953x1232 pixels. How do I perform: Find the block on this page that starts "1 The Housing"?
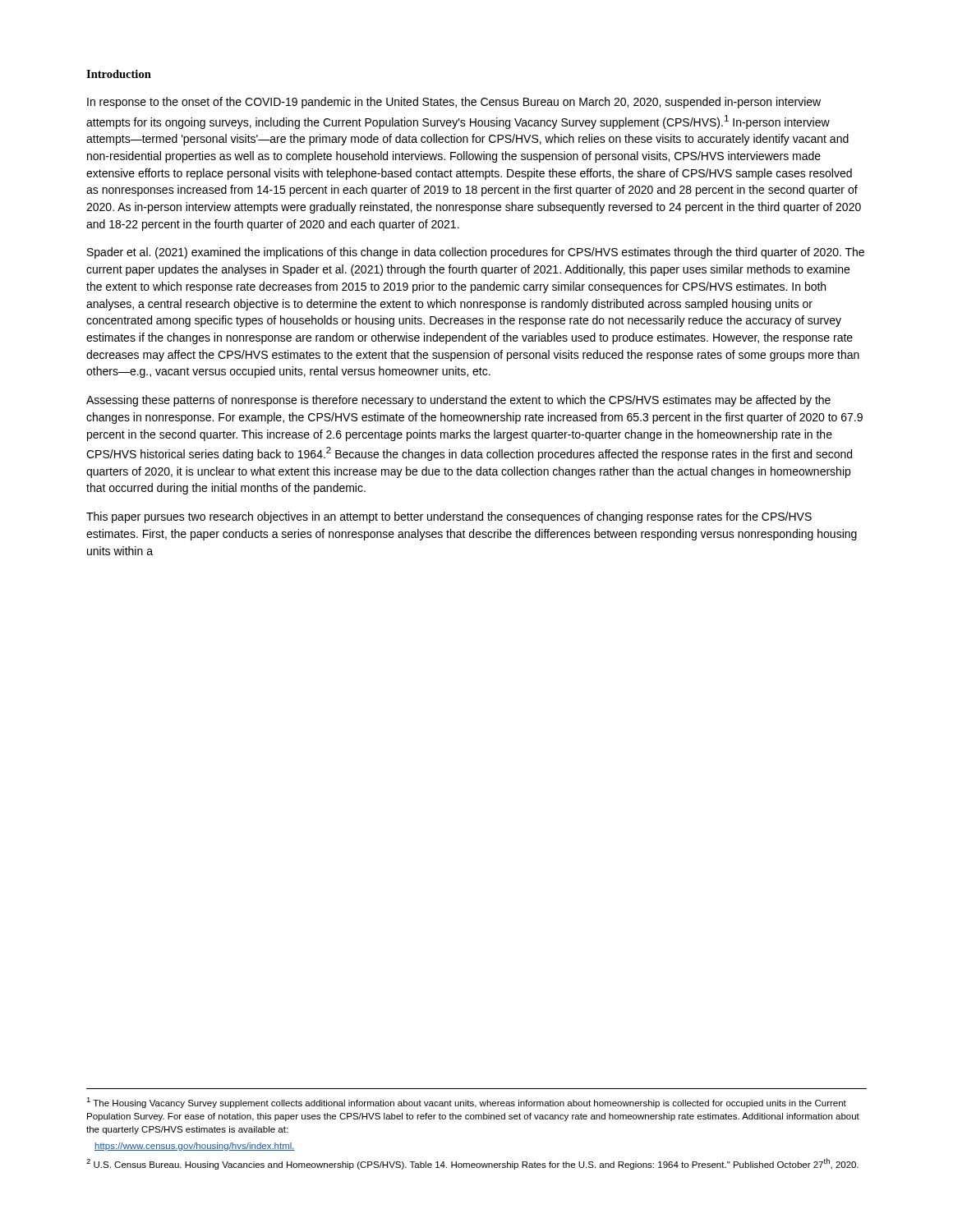[x=473, y=1114]
